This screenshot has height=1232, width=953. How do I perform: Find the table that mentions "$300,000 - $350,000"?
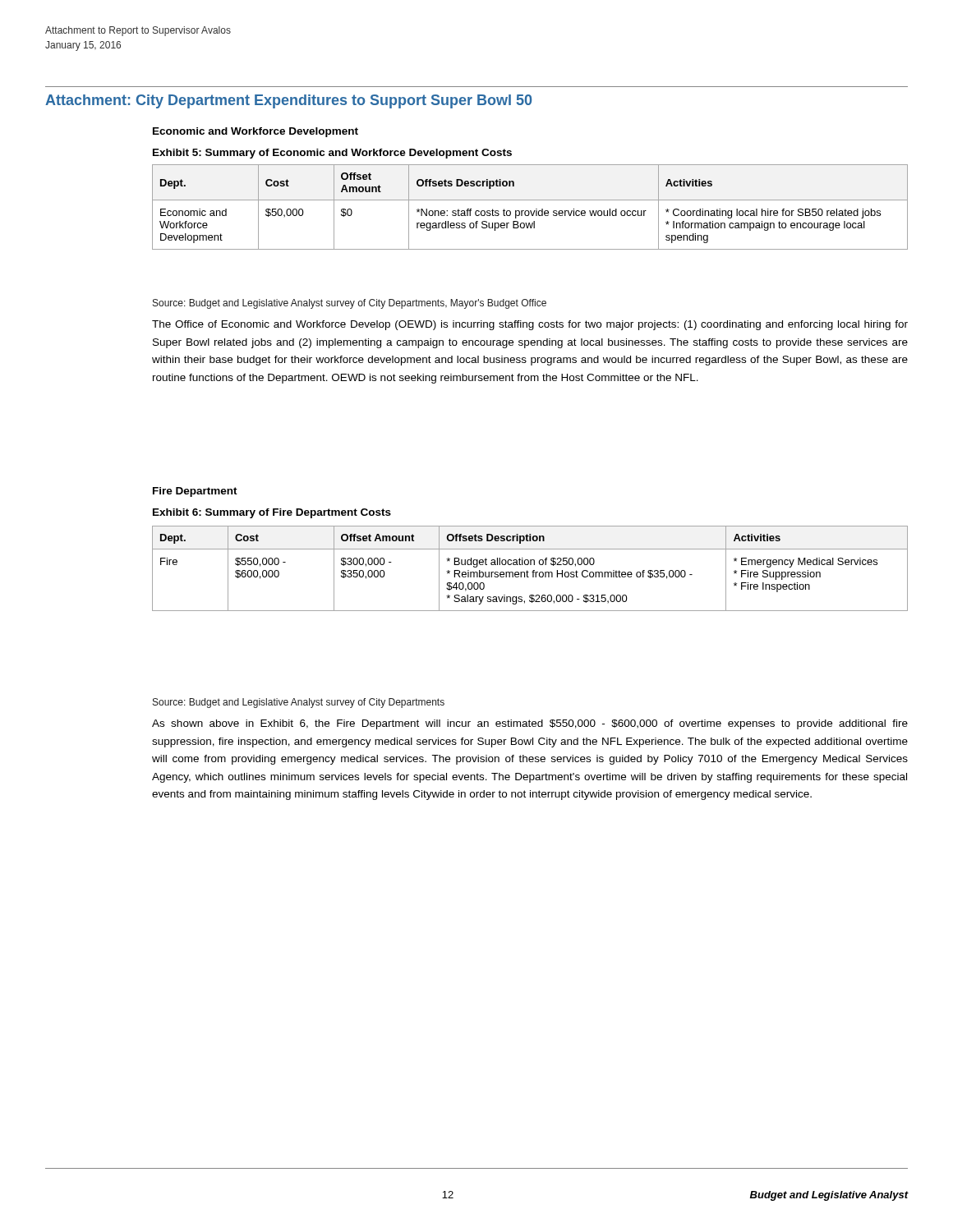(530, 568)
